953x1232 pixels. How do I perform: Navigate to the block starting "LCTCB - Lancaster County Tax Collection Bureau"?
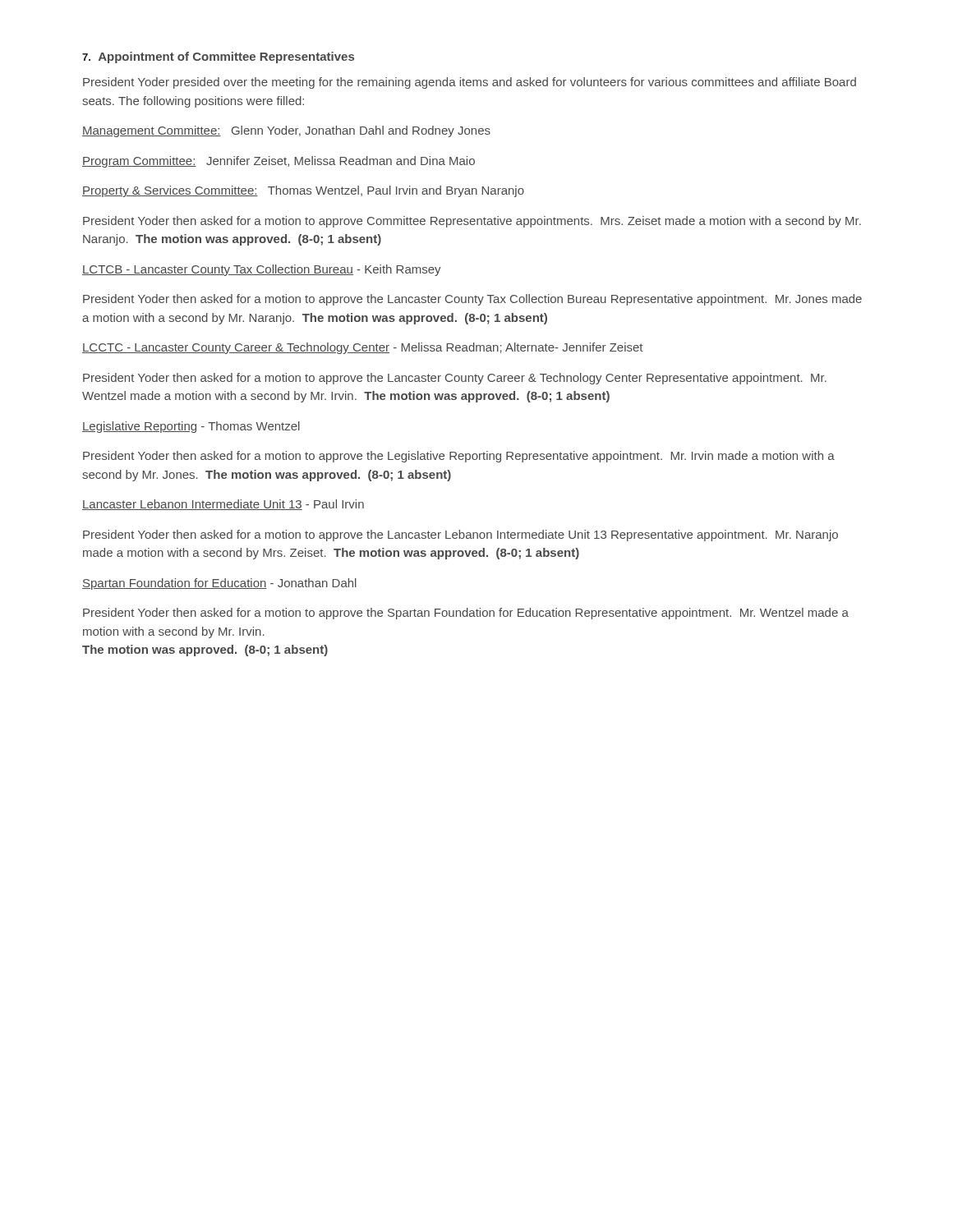tap(262, 269)
